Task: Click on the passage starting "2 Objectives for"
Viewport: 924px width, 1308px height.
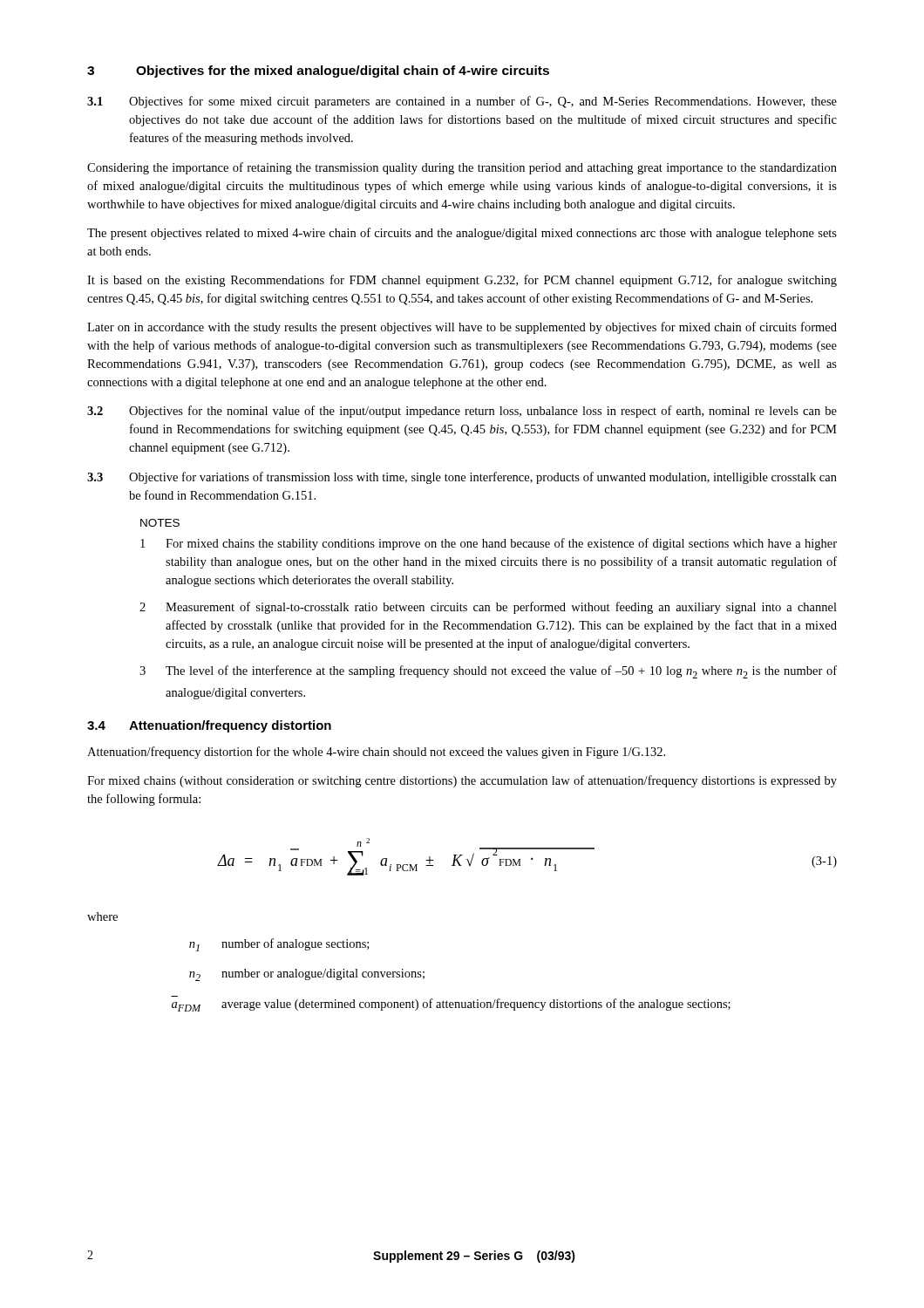Action: [x=462, y=430]
